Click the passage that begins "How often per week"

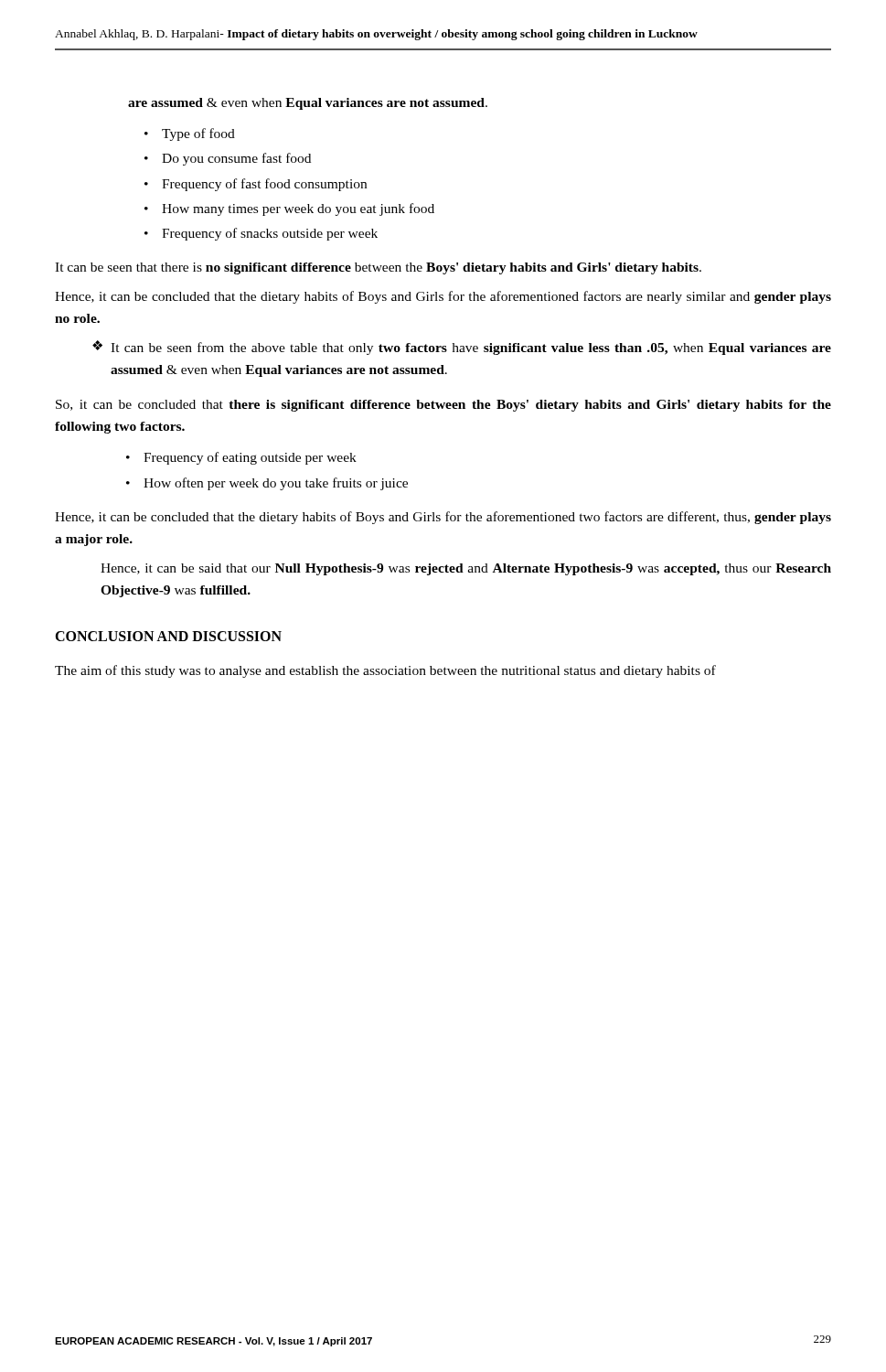[276, 482]
